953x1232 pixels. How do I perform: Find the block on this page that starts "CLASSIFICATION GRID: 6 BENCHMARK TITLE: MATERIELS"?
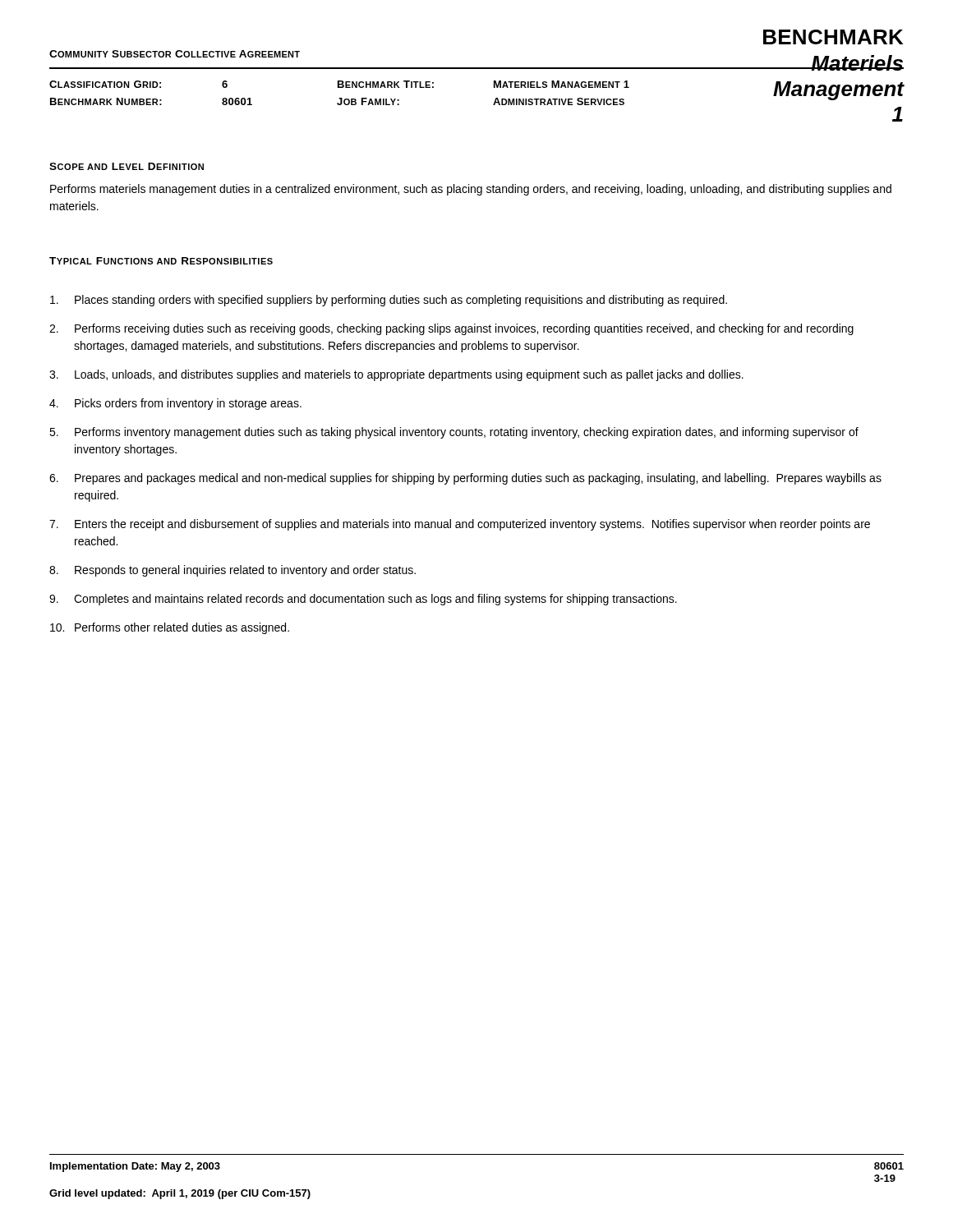point(339,84)
